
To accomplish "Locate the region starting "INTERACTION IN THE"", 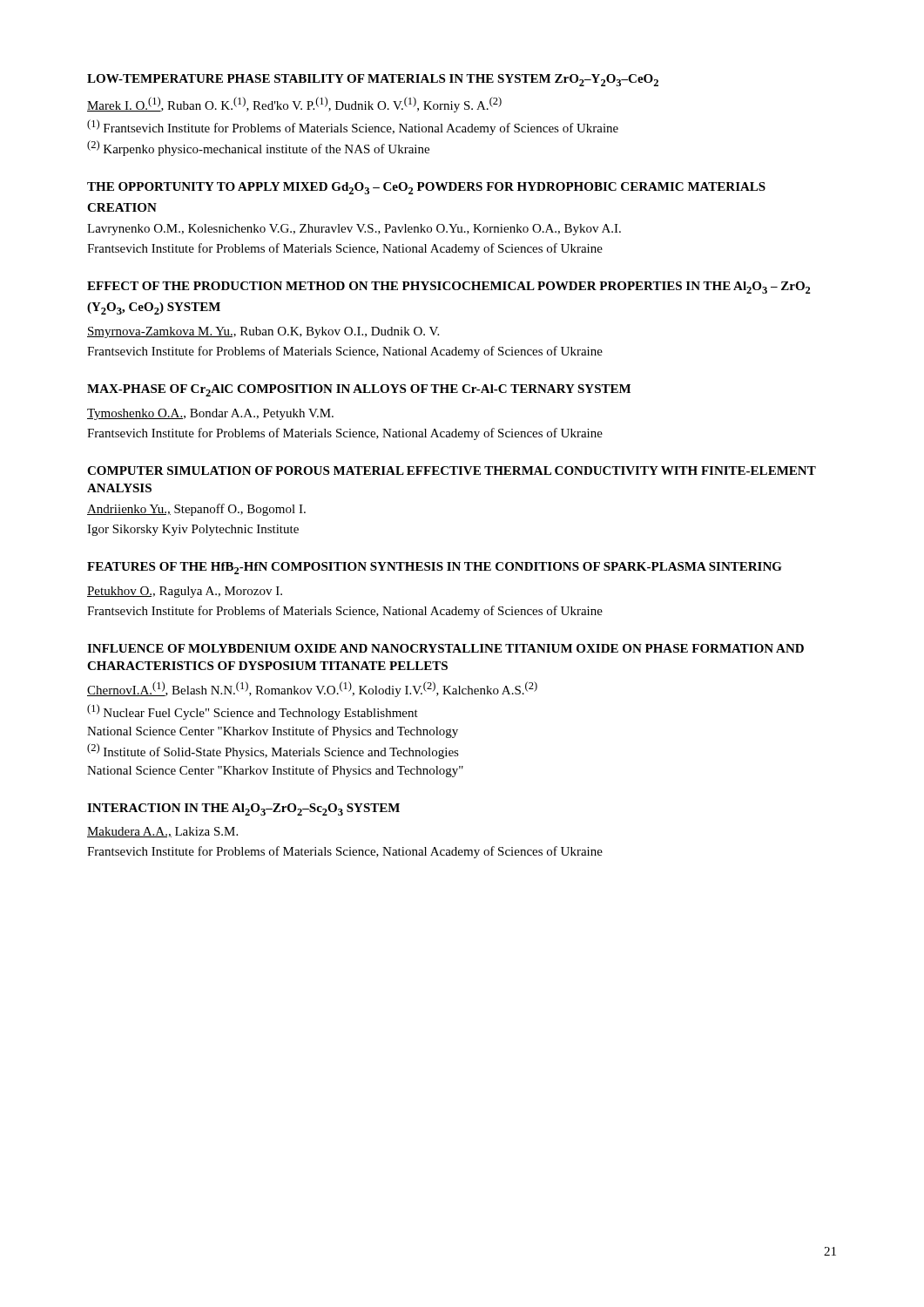I will 244,809.
